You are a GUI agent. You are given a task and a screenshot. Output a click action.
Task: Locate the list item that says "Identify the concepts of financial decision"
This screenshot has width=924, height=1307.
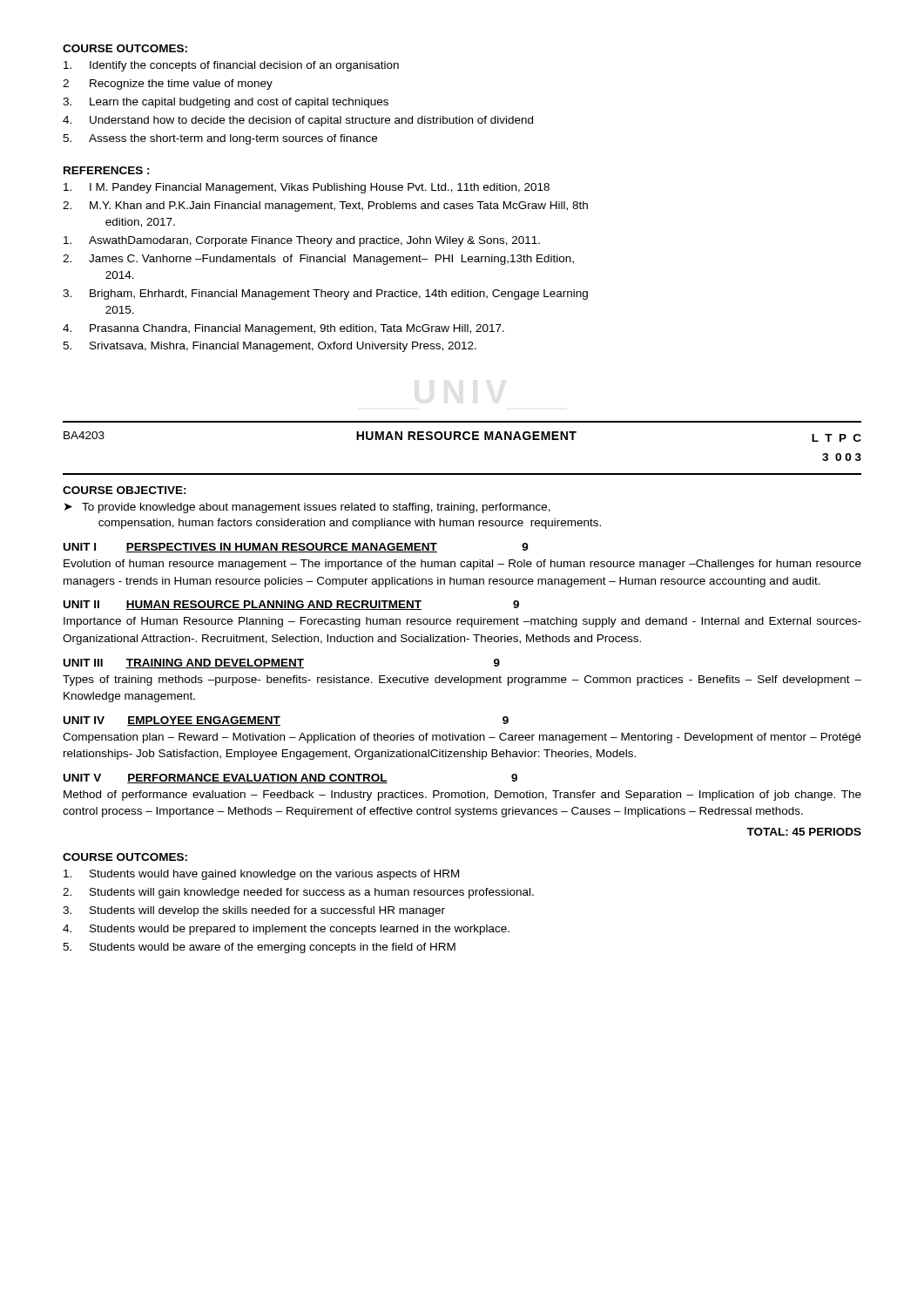[x=231, y=66]
